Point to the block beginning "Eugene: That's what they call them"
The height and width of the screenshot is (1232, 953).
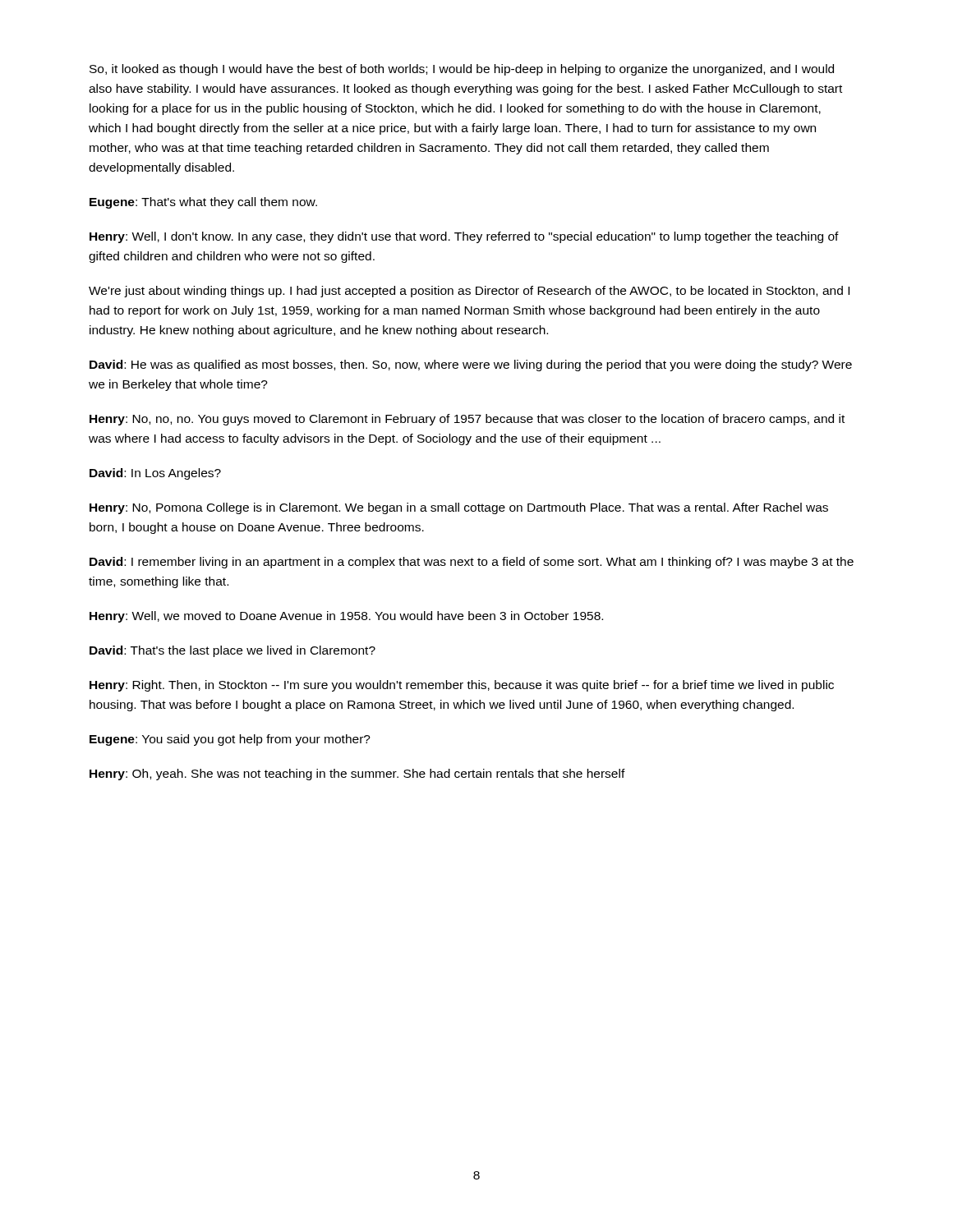click(203, 203)
